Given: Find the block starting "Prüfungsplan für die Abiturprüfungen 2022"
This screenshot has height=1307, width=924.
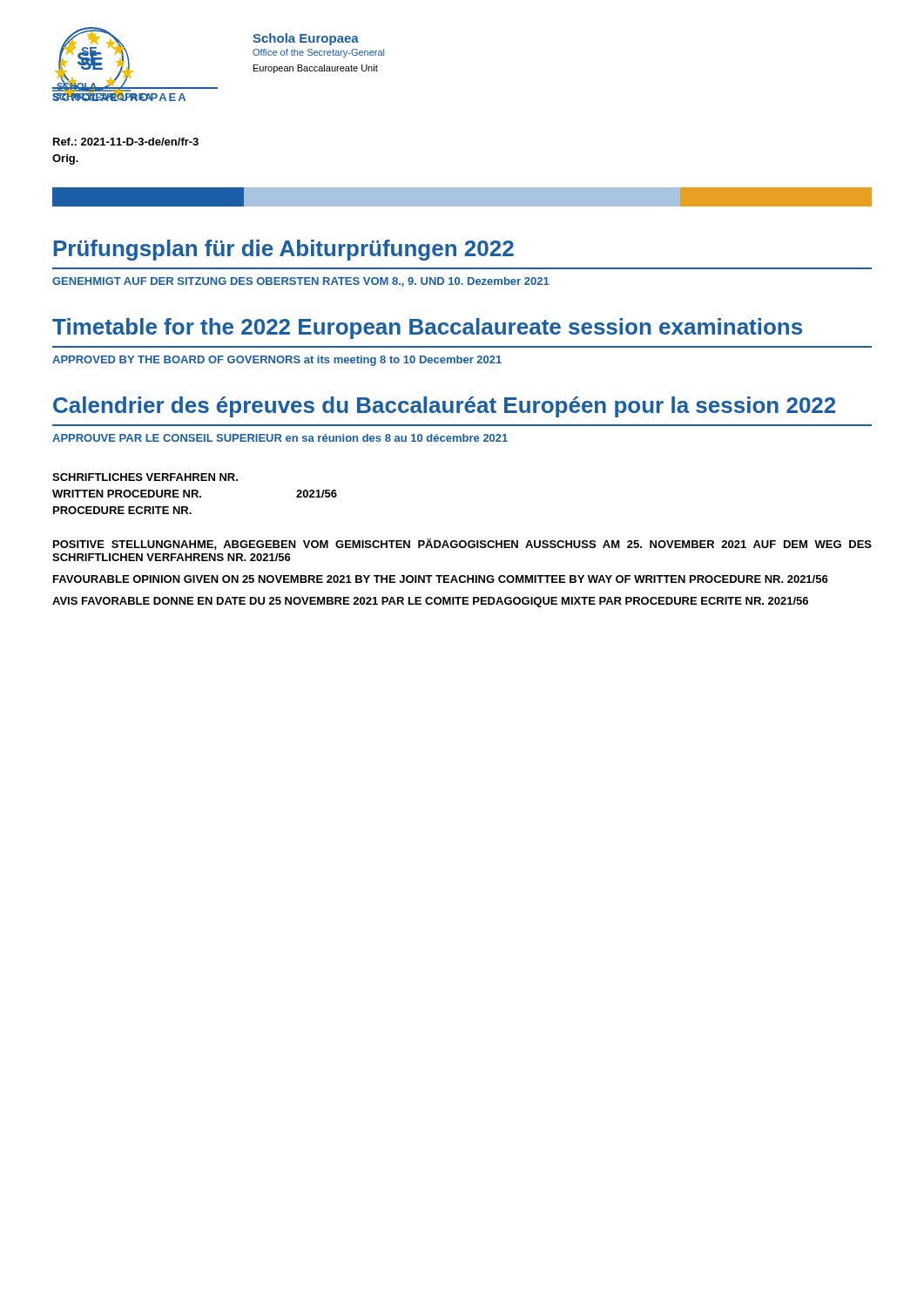Looking at the screenshot, I should [283, 248].
